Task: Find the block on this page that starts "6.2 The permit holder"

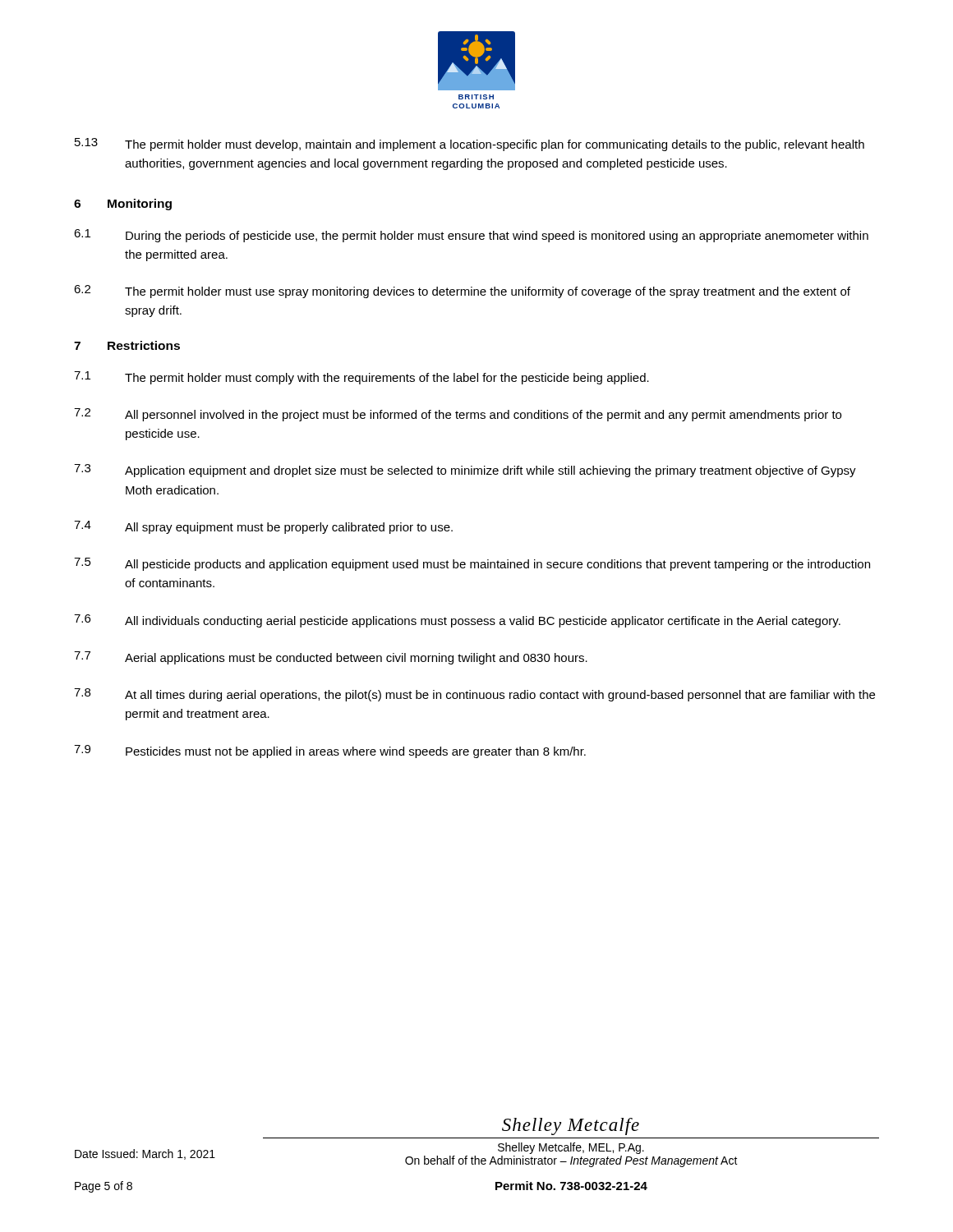Action: coord(476,301)
